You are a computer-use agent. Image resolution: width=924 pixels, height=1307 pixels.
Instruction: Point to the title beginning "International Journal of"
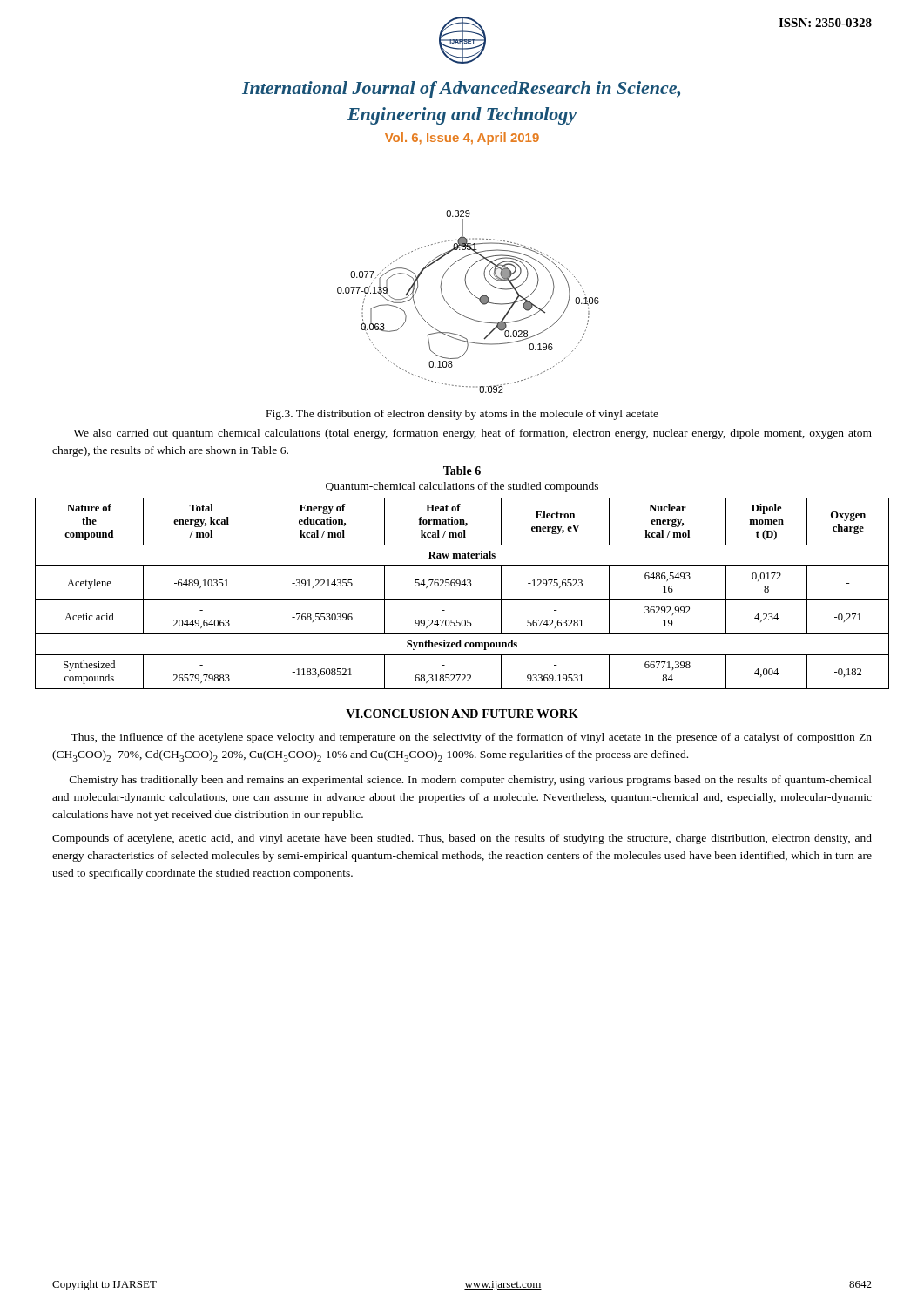462,111
